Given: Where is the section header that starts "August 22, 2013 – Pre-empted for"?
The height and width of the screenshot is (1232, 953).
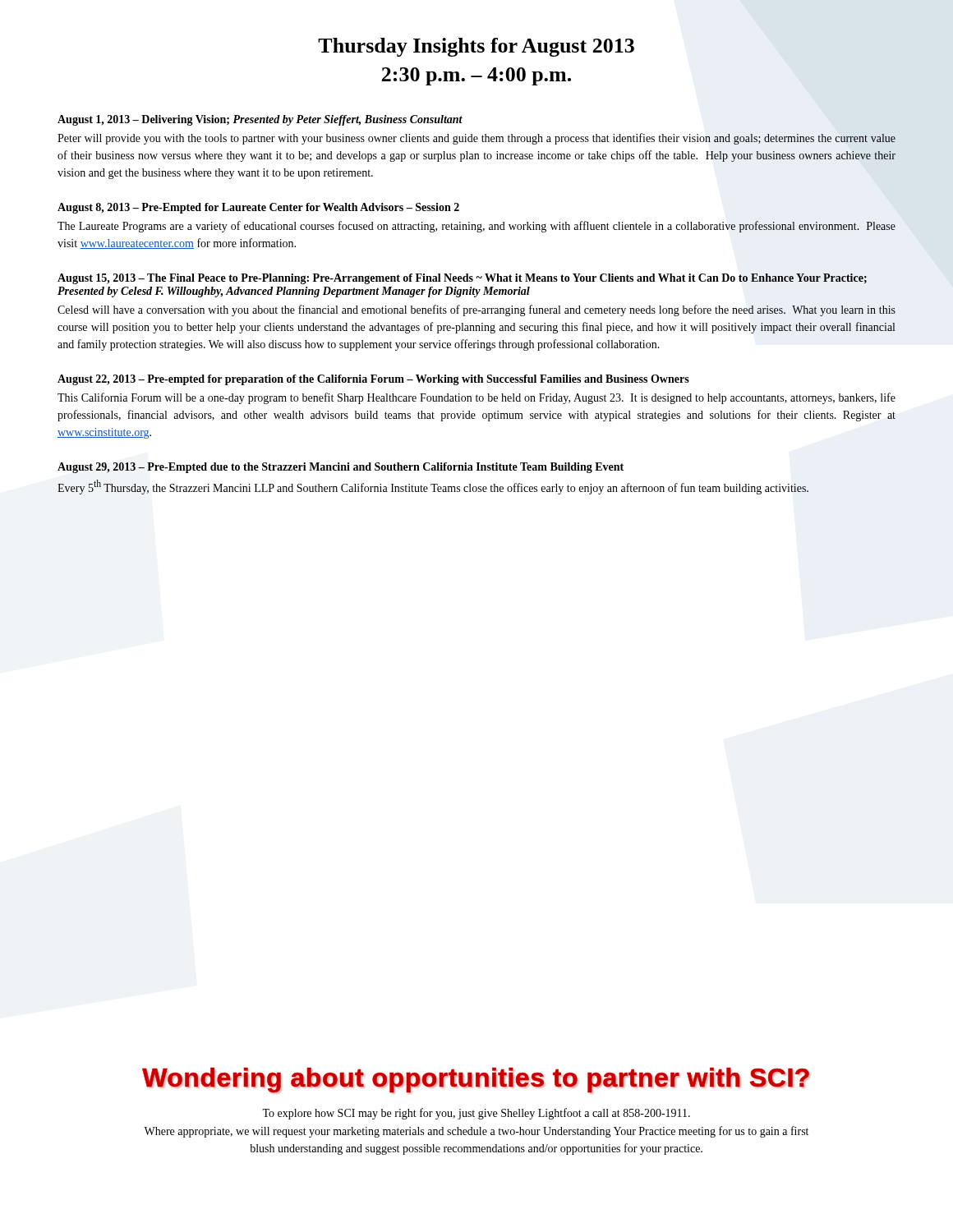Looking at the screenshot, I should click(x=373, y=379).
